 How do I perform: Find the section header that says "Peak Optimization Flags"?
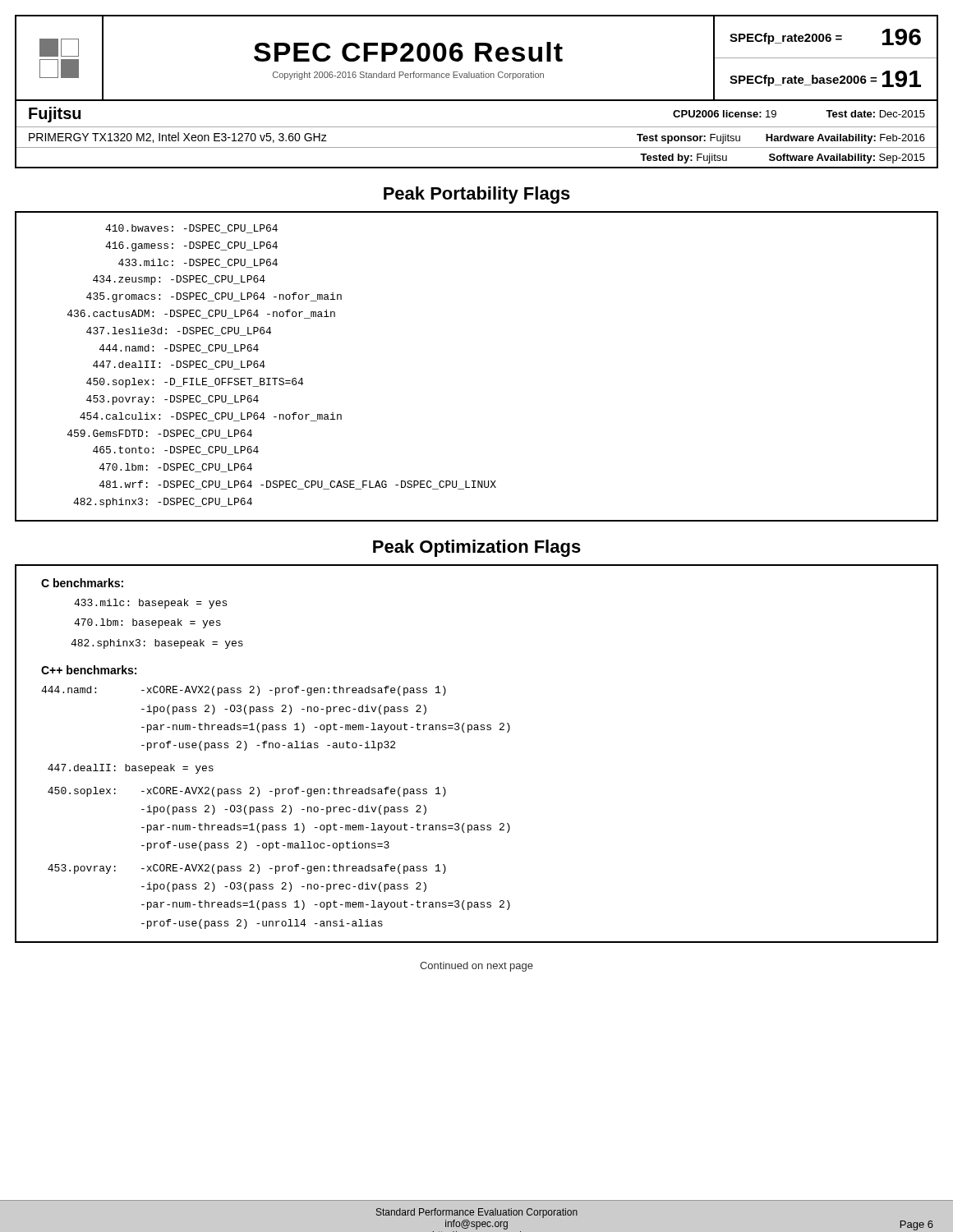tap(476, 546)
